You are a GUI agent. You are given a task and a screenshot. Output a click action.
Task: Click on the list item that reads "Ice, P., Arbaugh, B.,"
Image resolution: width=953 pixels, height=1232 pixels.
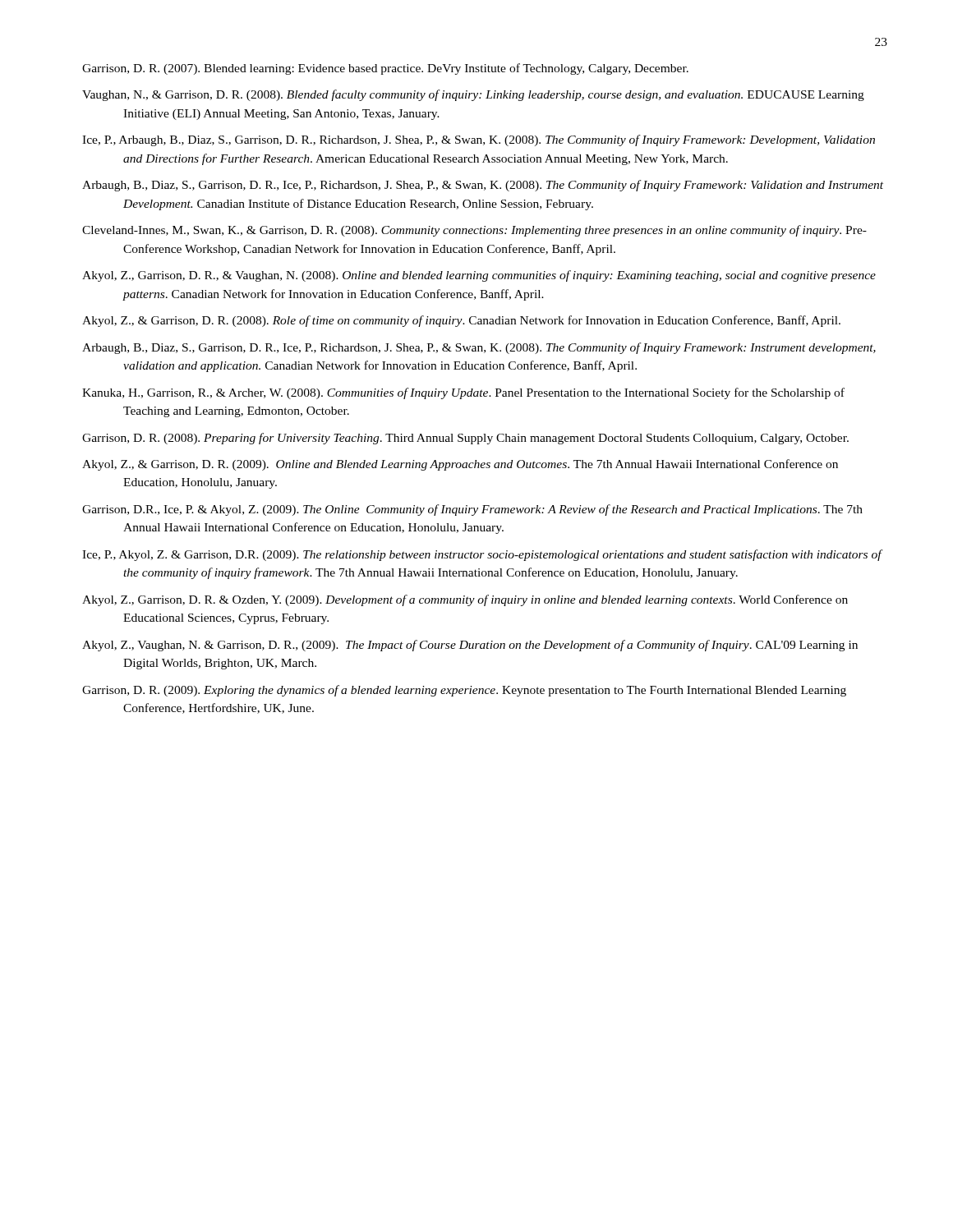[479, 149]
